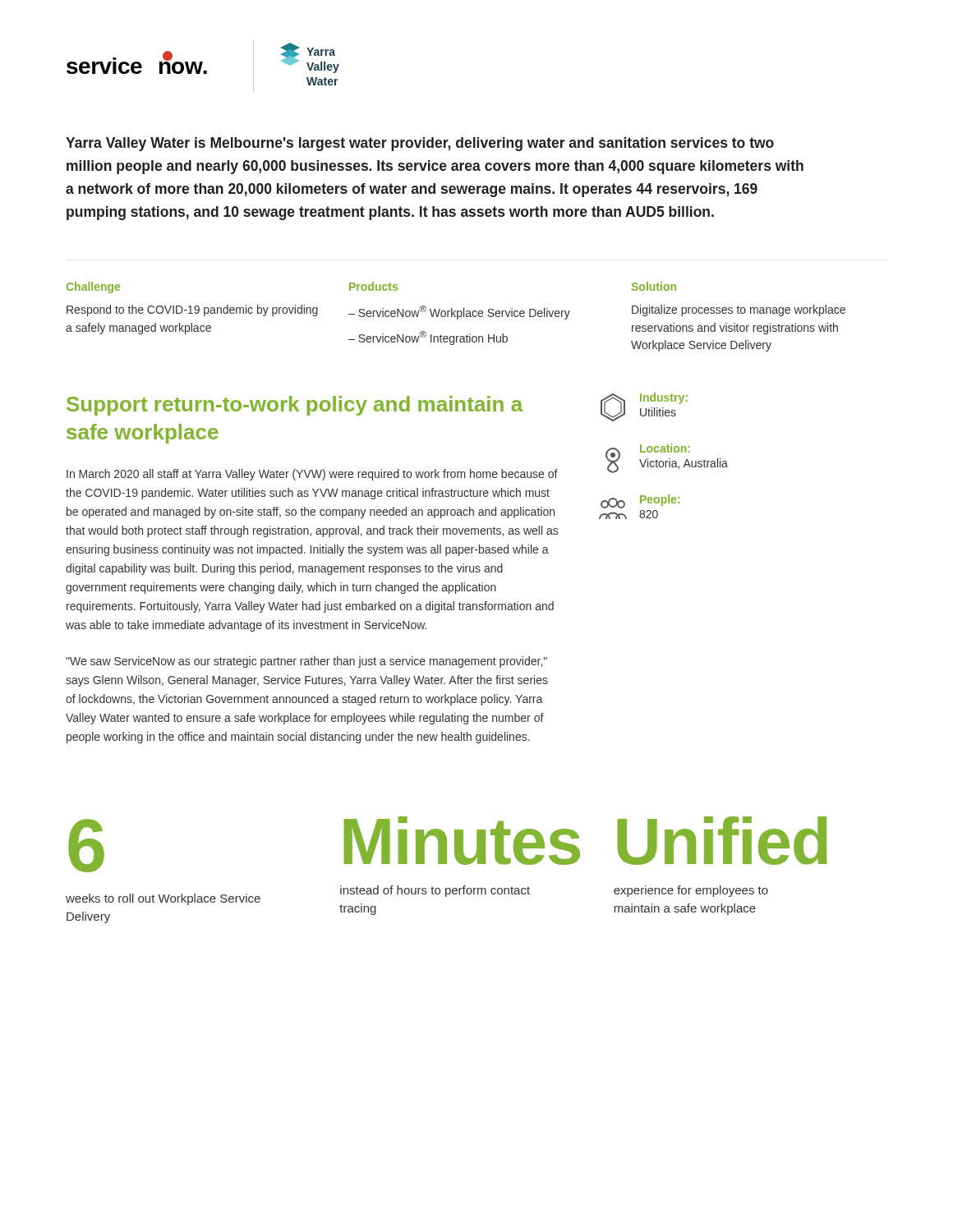
Task: Click on the text starting "Minutes instead of hours to perform contact"
Action: [476, 863]
